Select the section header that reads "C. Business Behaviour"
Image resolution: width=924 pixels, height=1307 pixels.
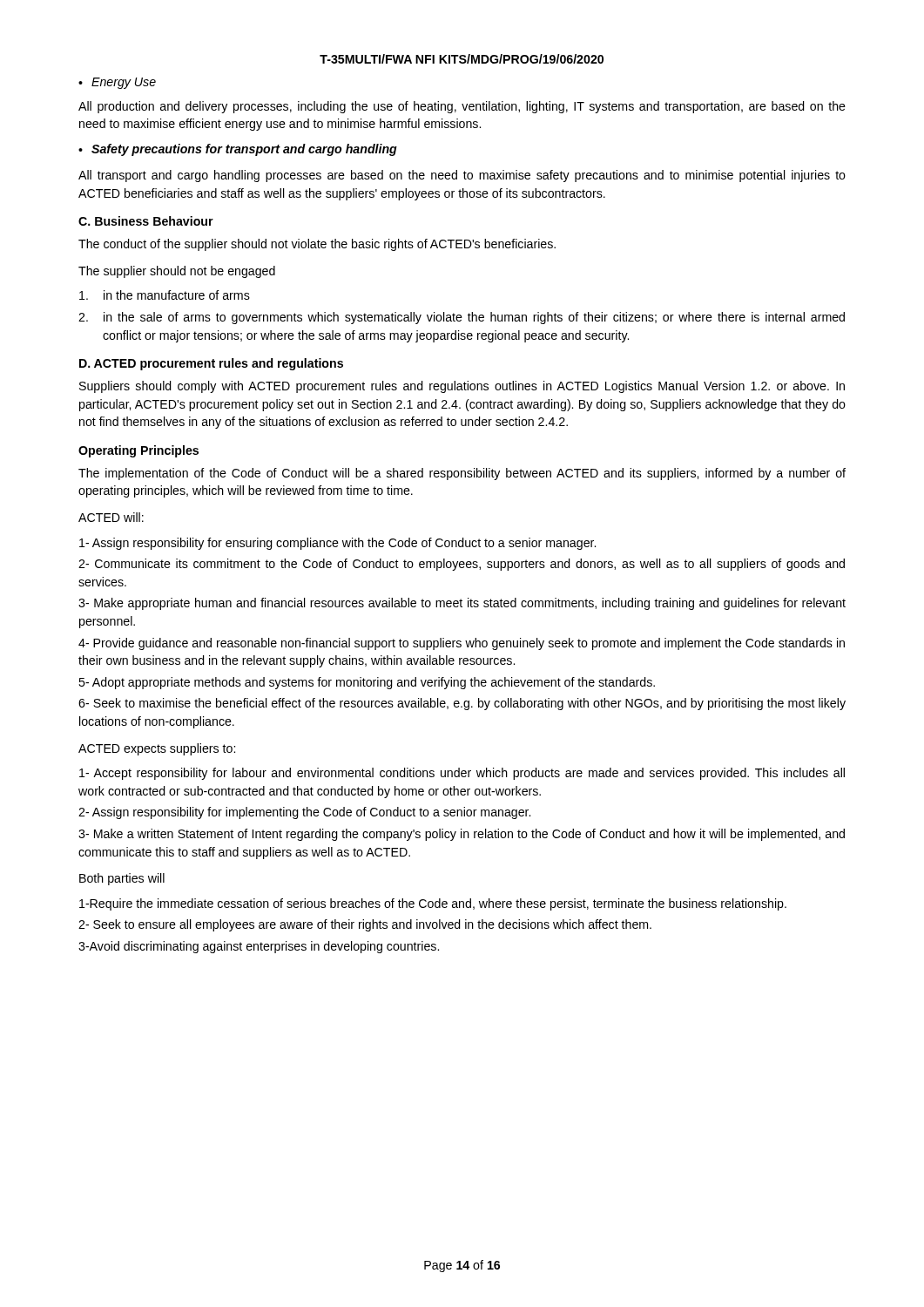click(146, 221)
